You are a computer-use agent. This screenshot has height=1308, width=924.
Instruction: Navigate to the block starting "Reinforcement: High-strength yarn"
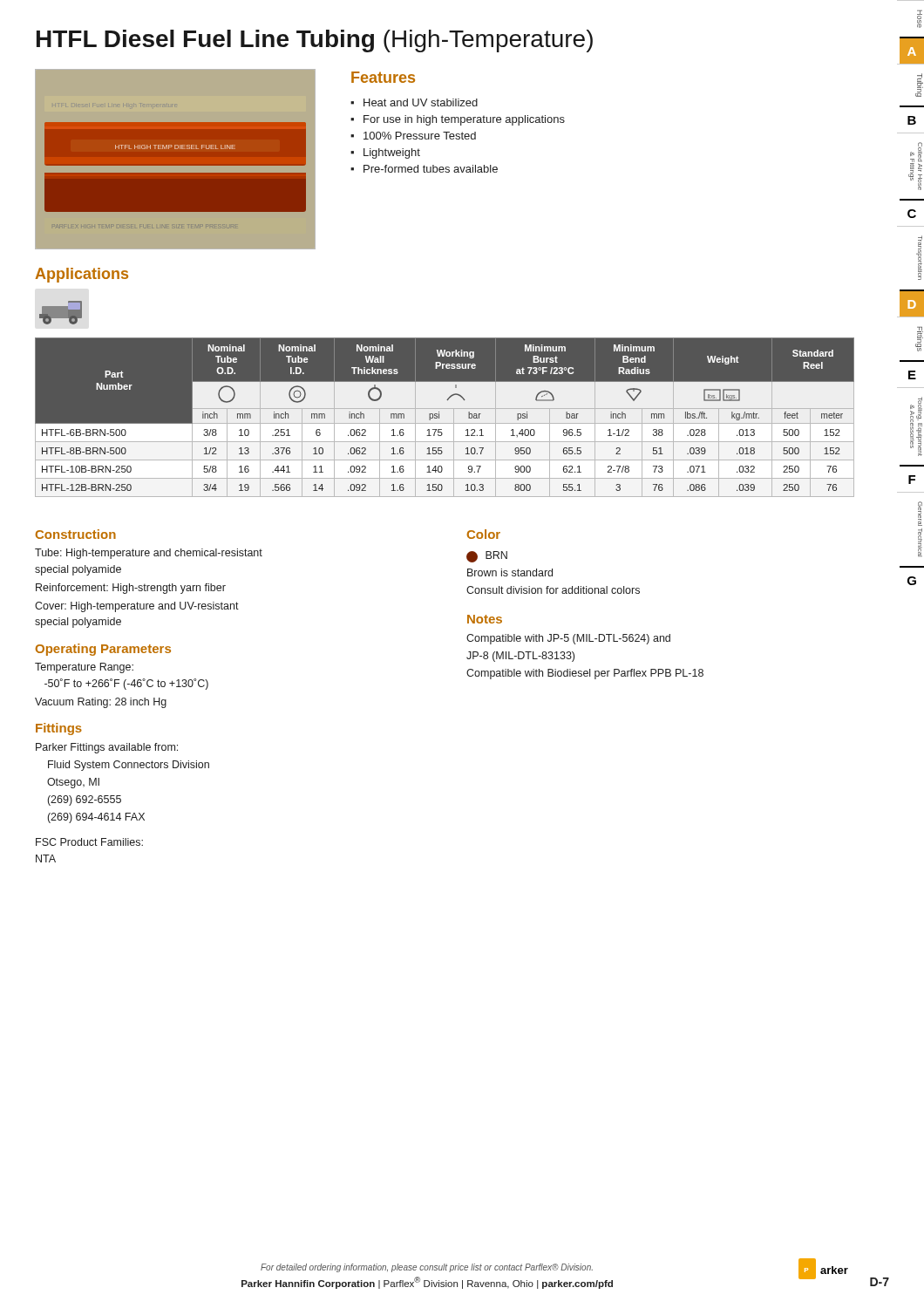point(130,588)
